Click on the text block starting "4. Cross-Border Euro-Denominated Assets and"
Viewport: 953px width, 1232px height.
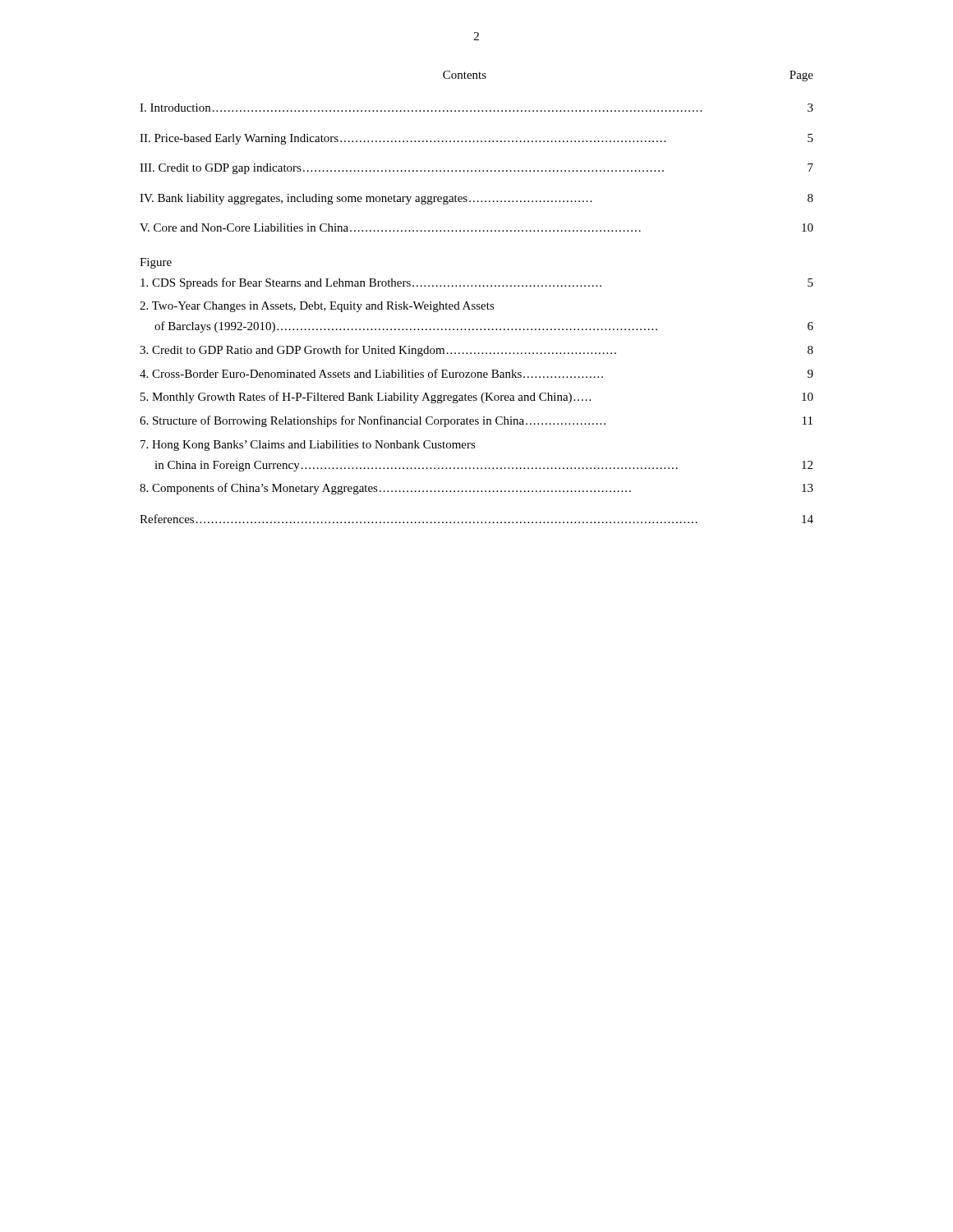coord(476,374)
